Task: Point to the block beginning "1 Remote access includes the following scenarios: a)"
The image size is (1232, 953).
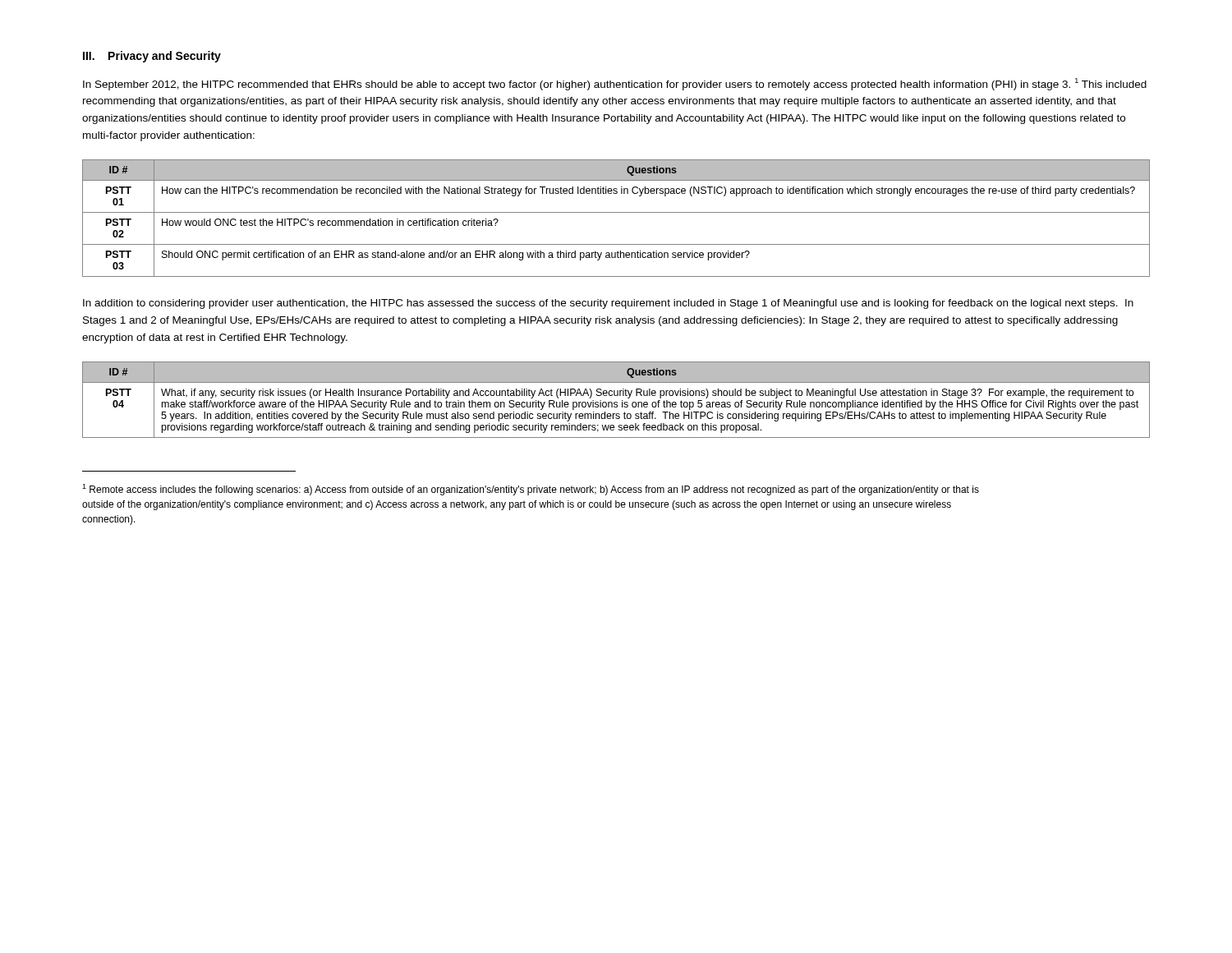Action: 534,499
